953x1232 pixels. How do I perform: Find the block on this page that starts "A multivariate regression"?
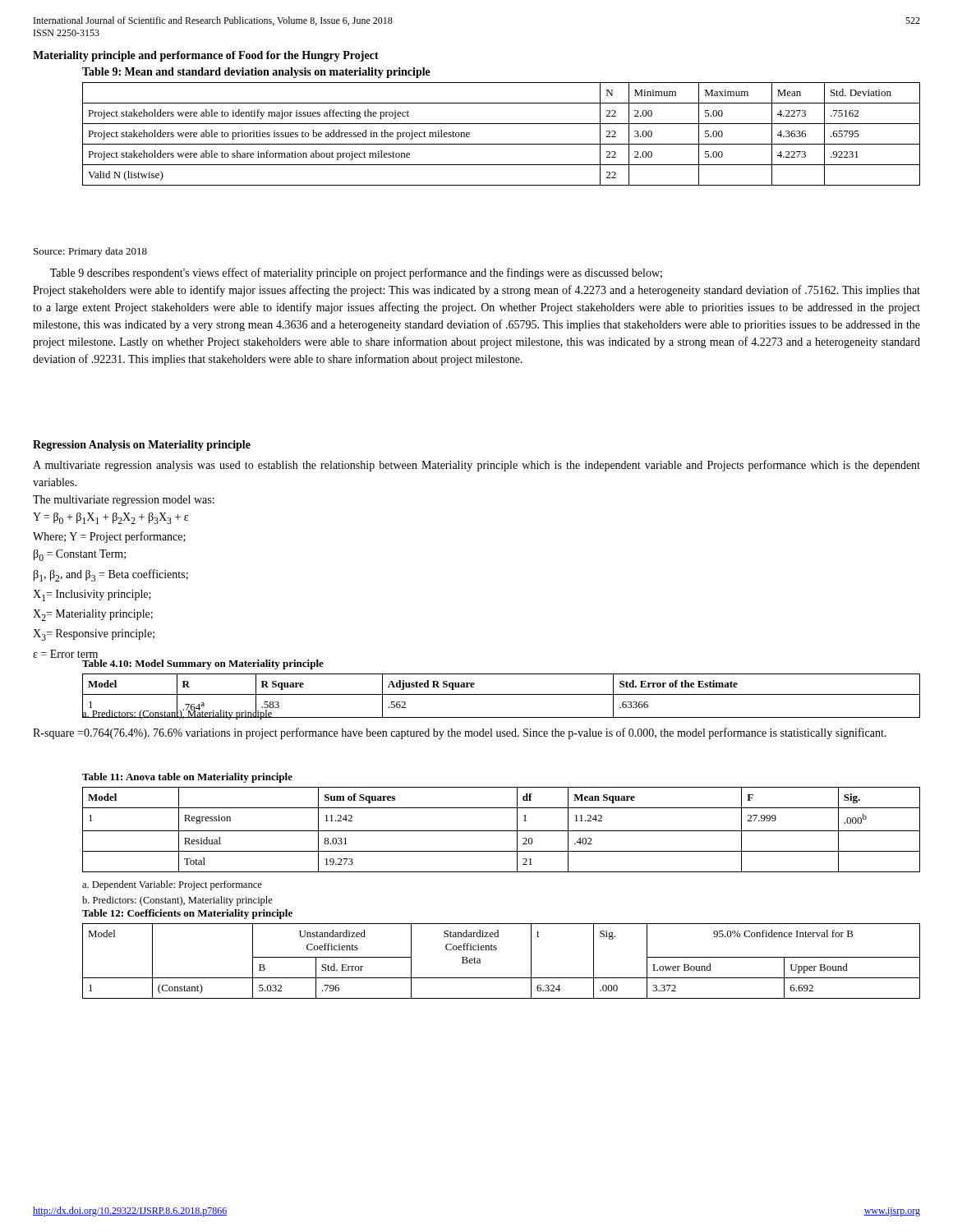(476, 466)
